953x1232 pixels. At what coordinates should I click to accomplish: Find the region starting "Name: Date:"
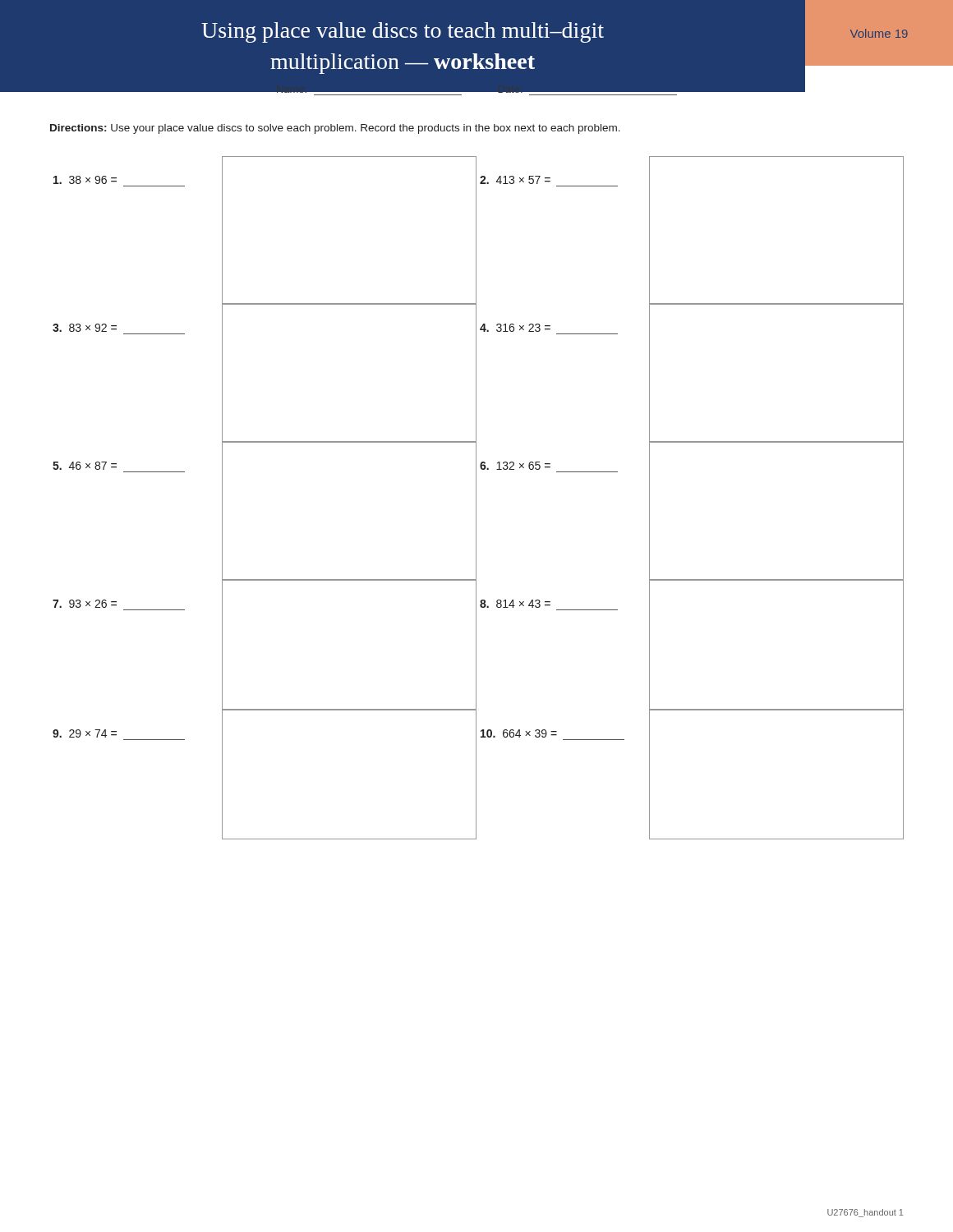point(476,89)
